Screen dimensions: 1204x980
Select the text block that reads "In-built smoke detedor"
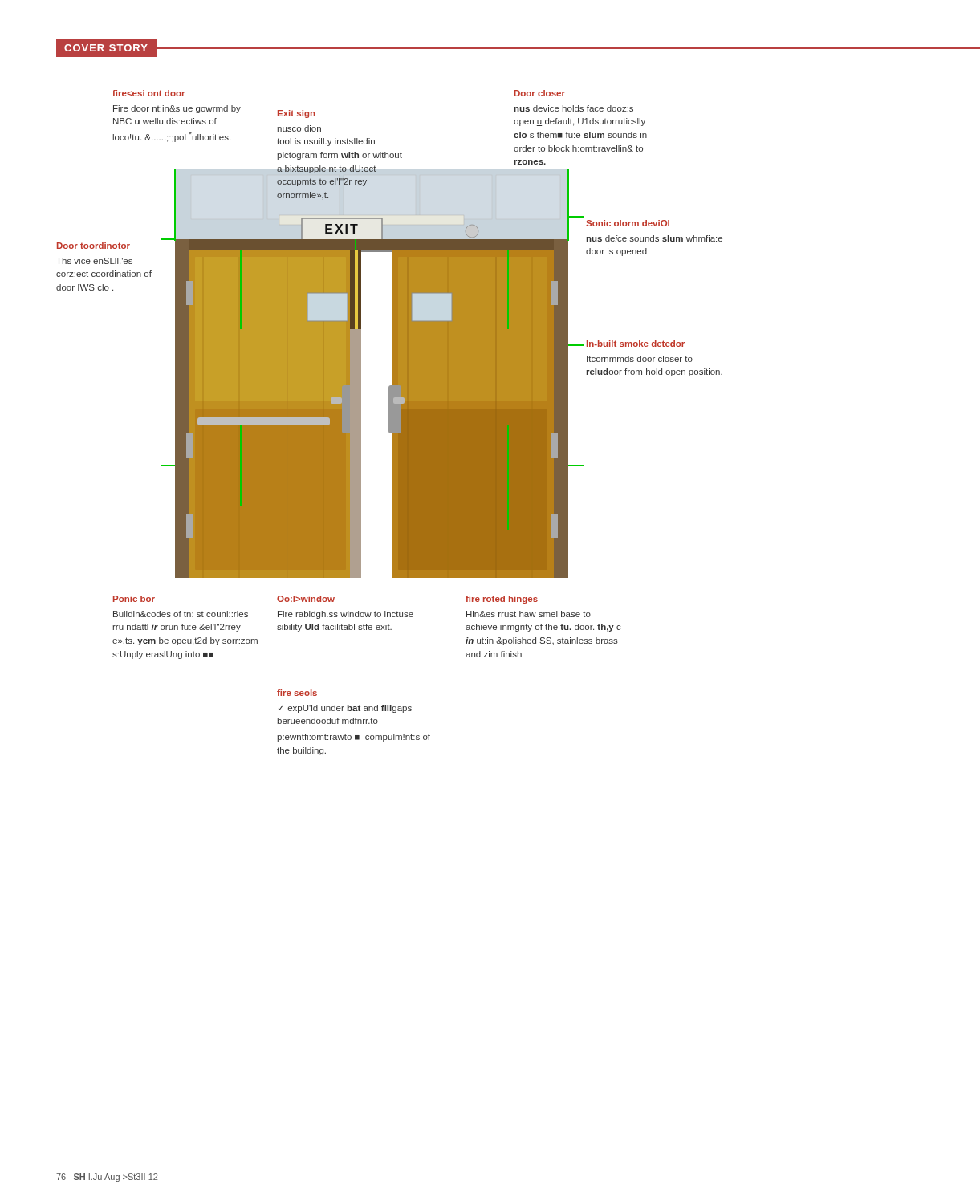(656, 357)
